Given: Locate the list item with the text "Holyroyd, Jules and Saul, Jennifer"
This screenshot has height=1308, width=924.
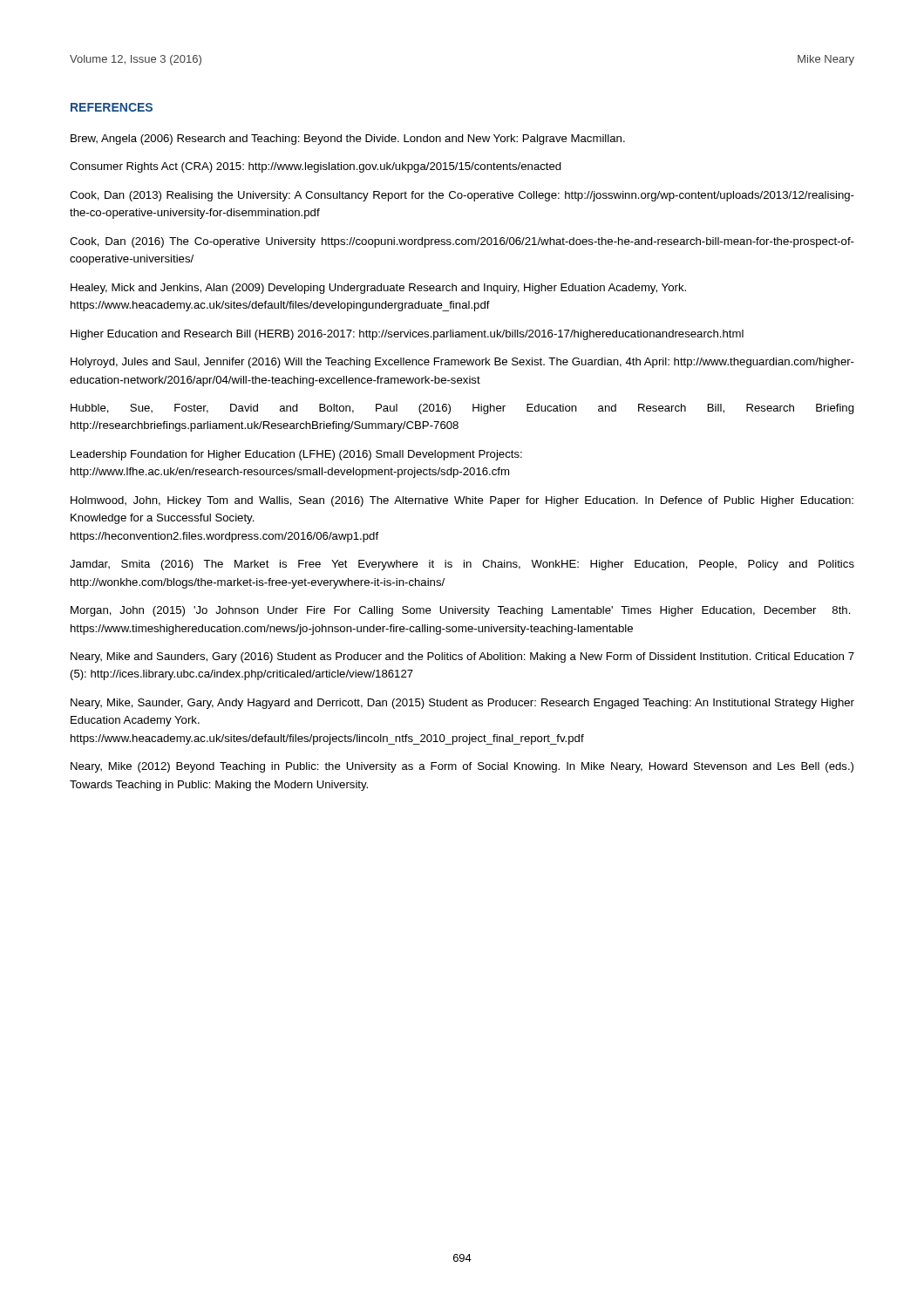Looking at the screenshot, I should pyautogui.click(x=462, y=370).
